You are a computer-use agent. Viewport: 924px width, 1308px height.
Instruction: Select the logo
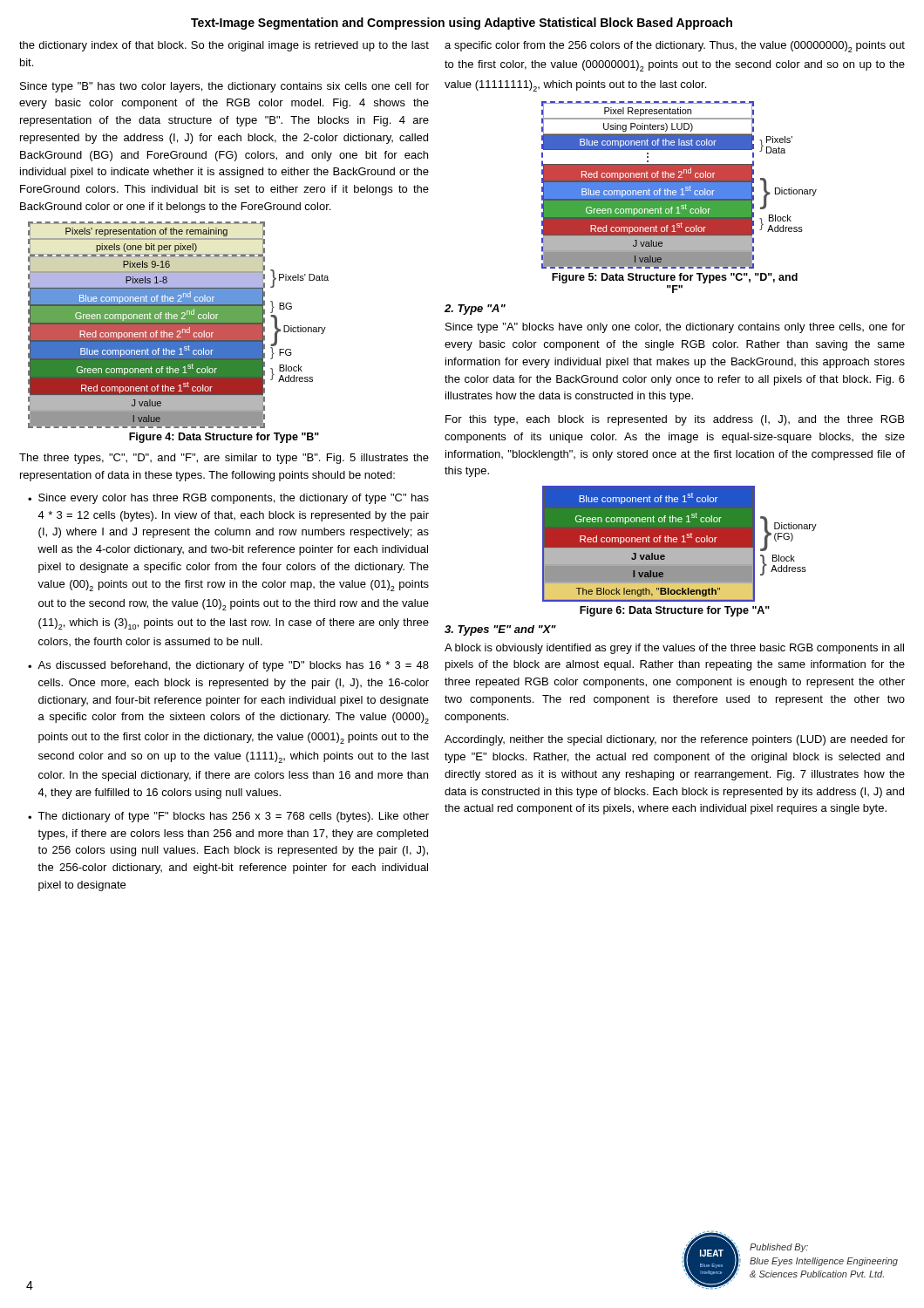(711, 1261)
